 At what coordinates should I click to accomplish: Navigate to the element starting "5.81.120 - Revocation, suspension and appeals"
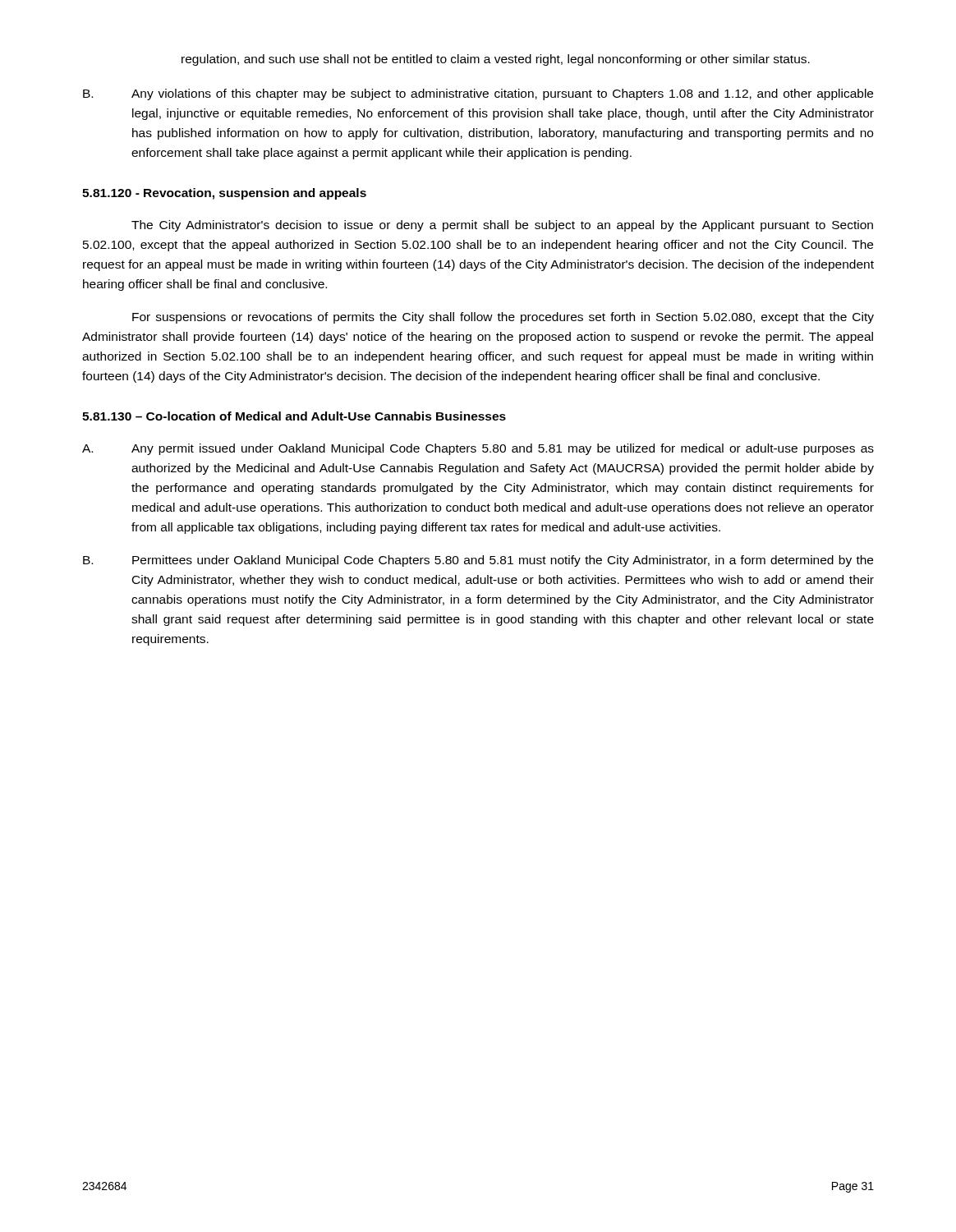(x=224, y=193)
